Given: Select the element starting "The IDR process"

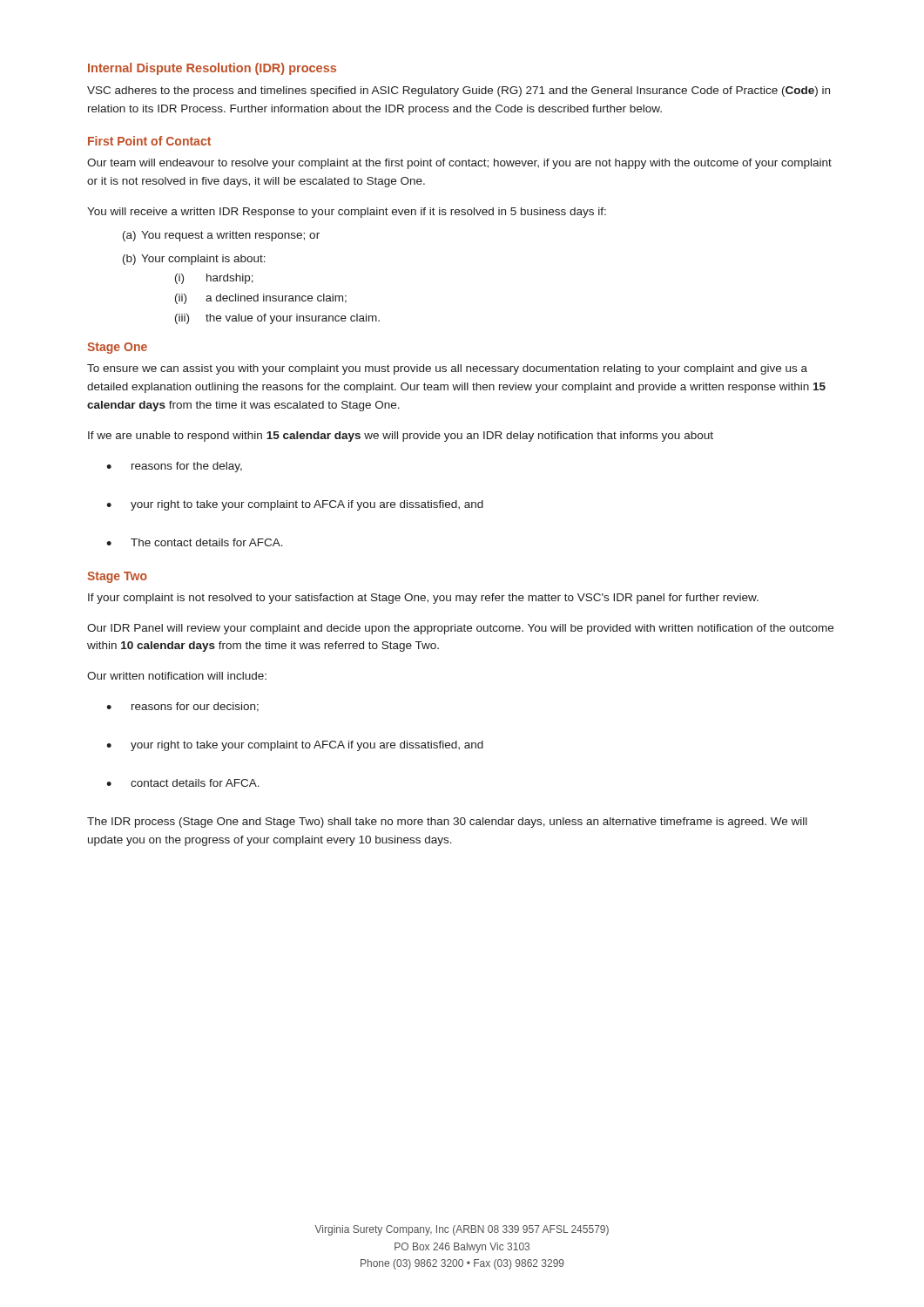Looking at the screenshot, I should [x=447, y=830].
